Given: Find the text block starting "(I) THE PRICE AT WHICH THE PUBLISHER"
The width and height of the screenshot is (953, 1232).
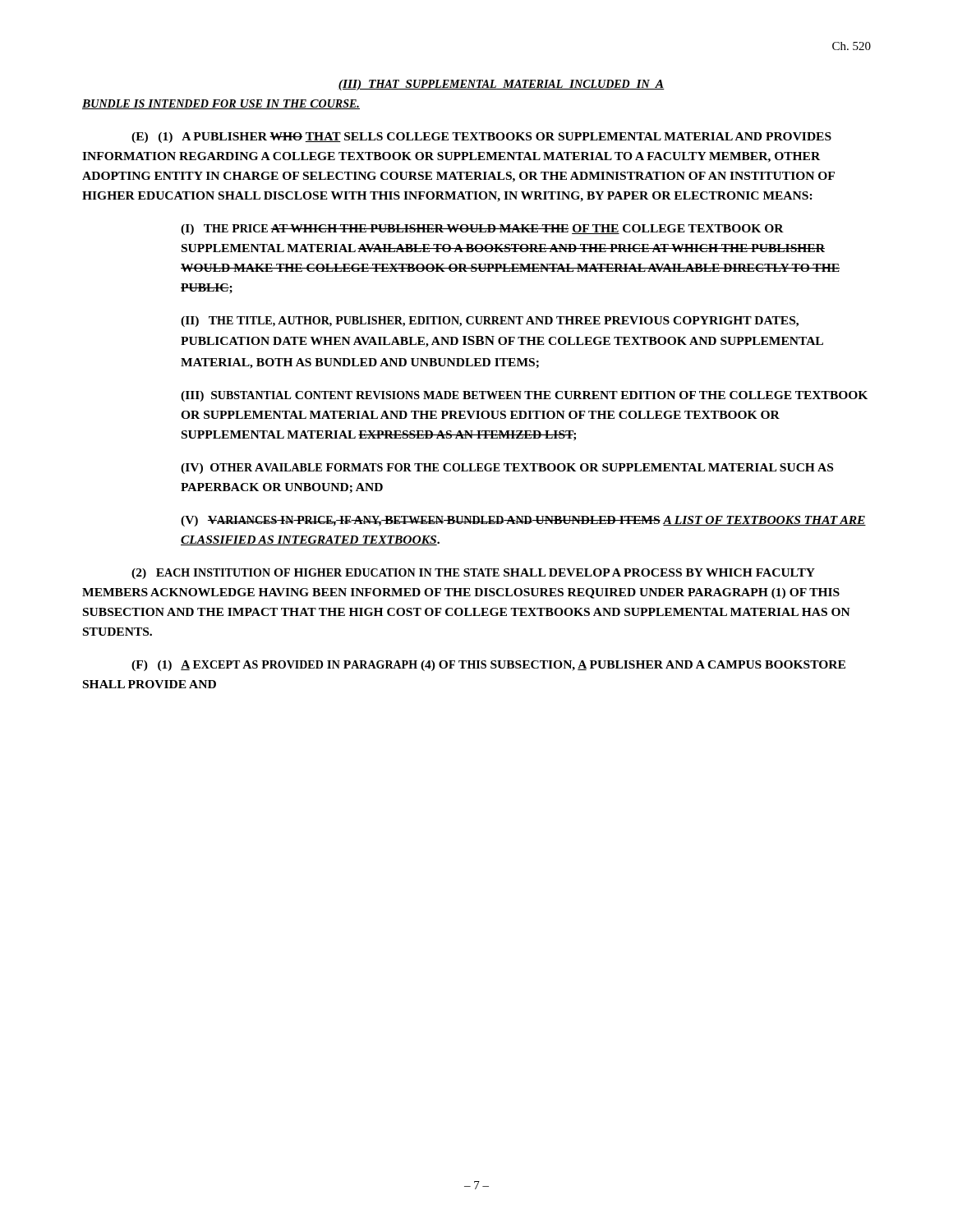Looking at the screenshot, I should 526,258.
